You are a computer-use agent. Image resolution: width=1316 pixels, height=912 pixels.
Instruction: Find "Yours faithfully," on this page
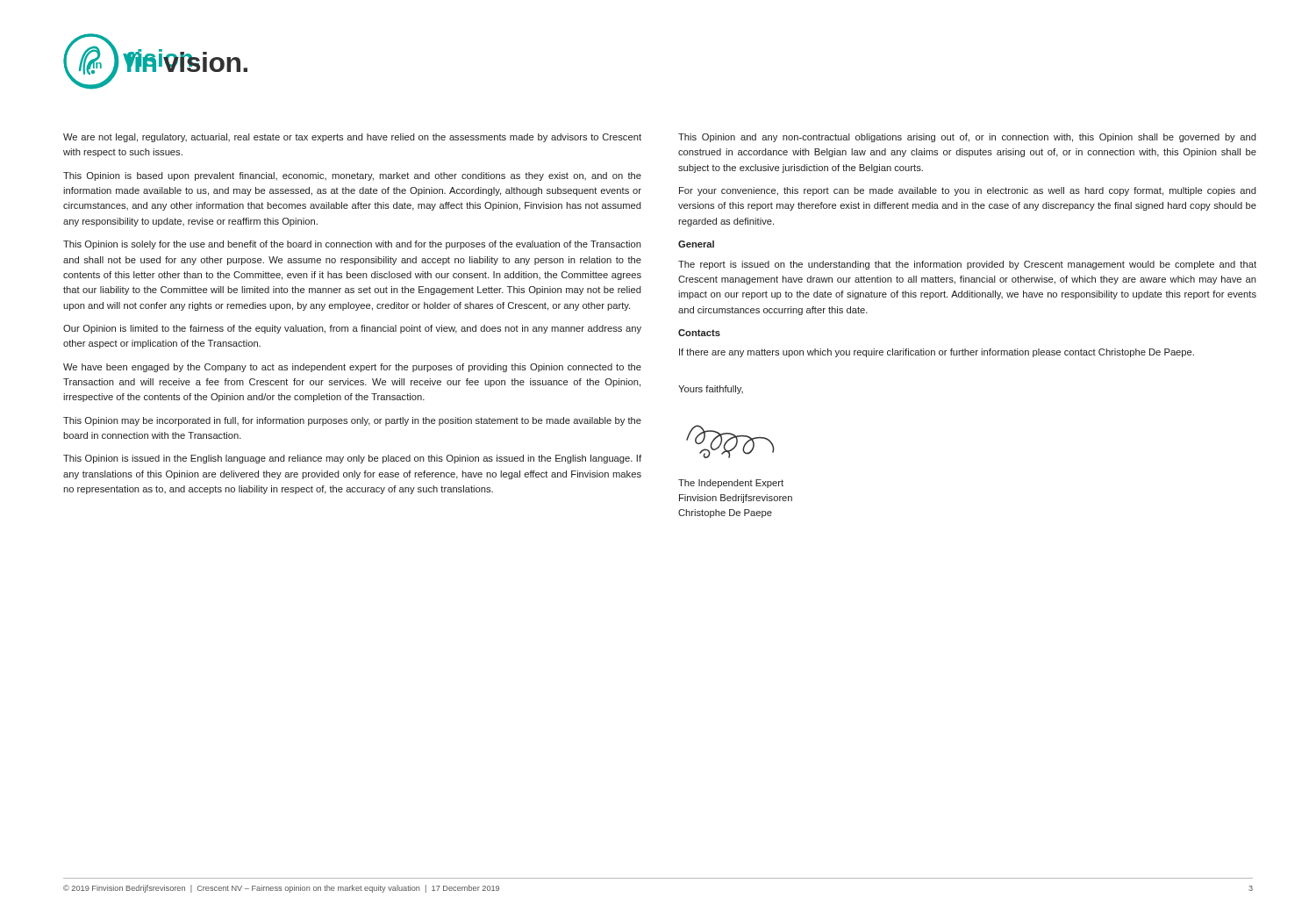coord(711,390)
